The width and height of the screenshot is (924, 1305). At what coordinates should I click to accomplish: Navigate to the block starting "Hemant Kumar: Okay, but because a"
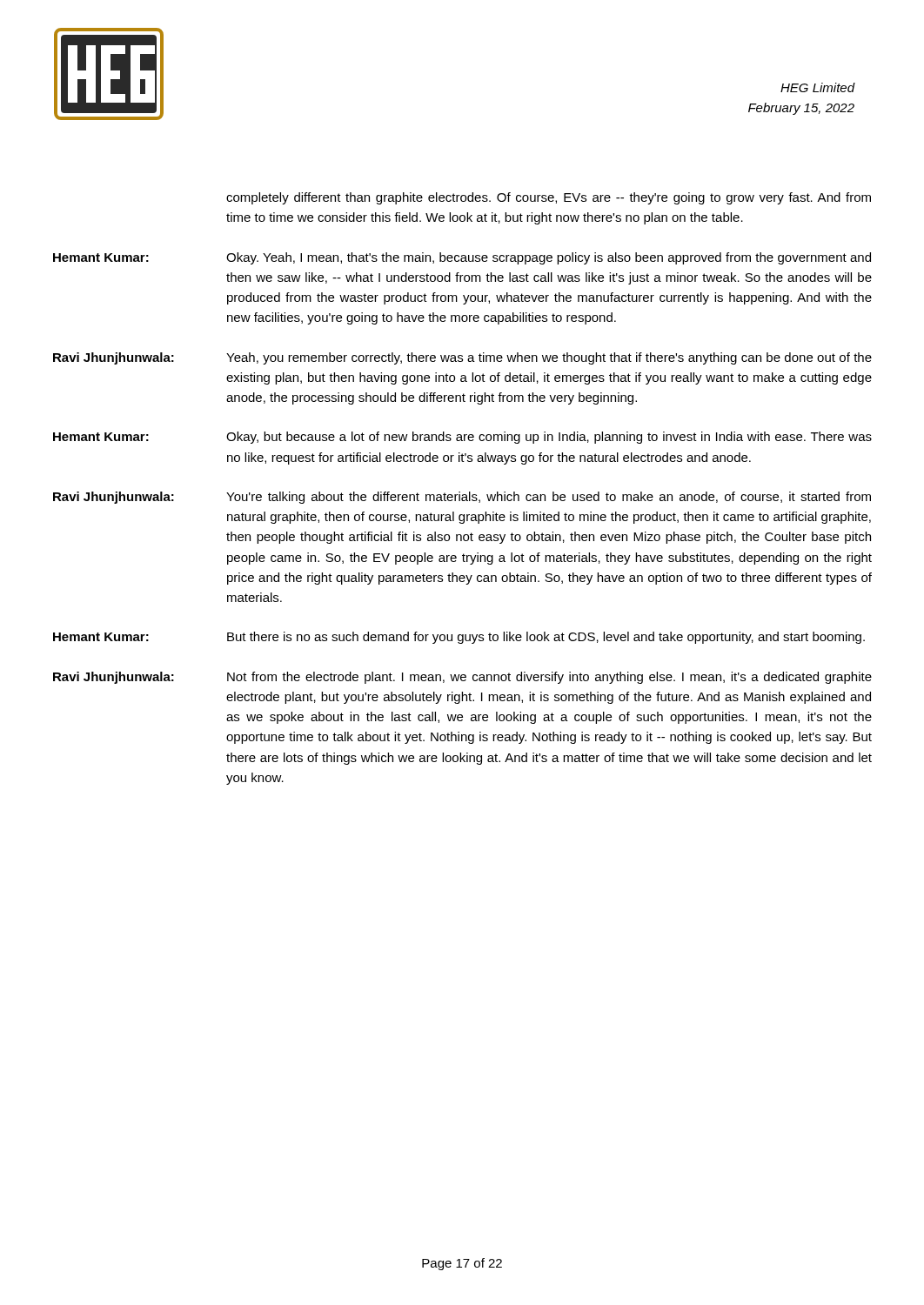tap(462, 447)
